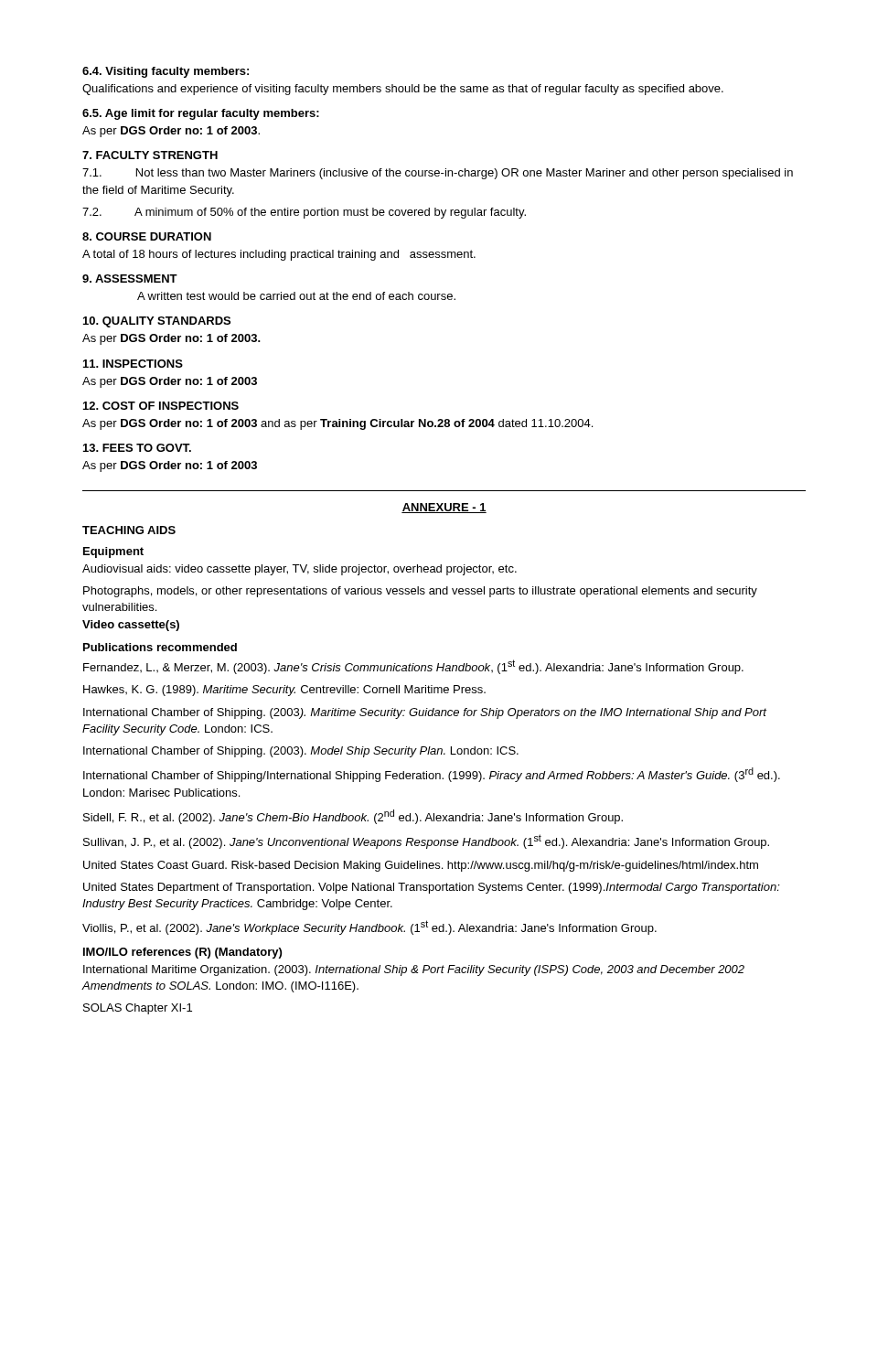Select the text block with the text "United States Department of Transportation."

coord(431,895)
